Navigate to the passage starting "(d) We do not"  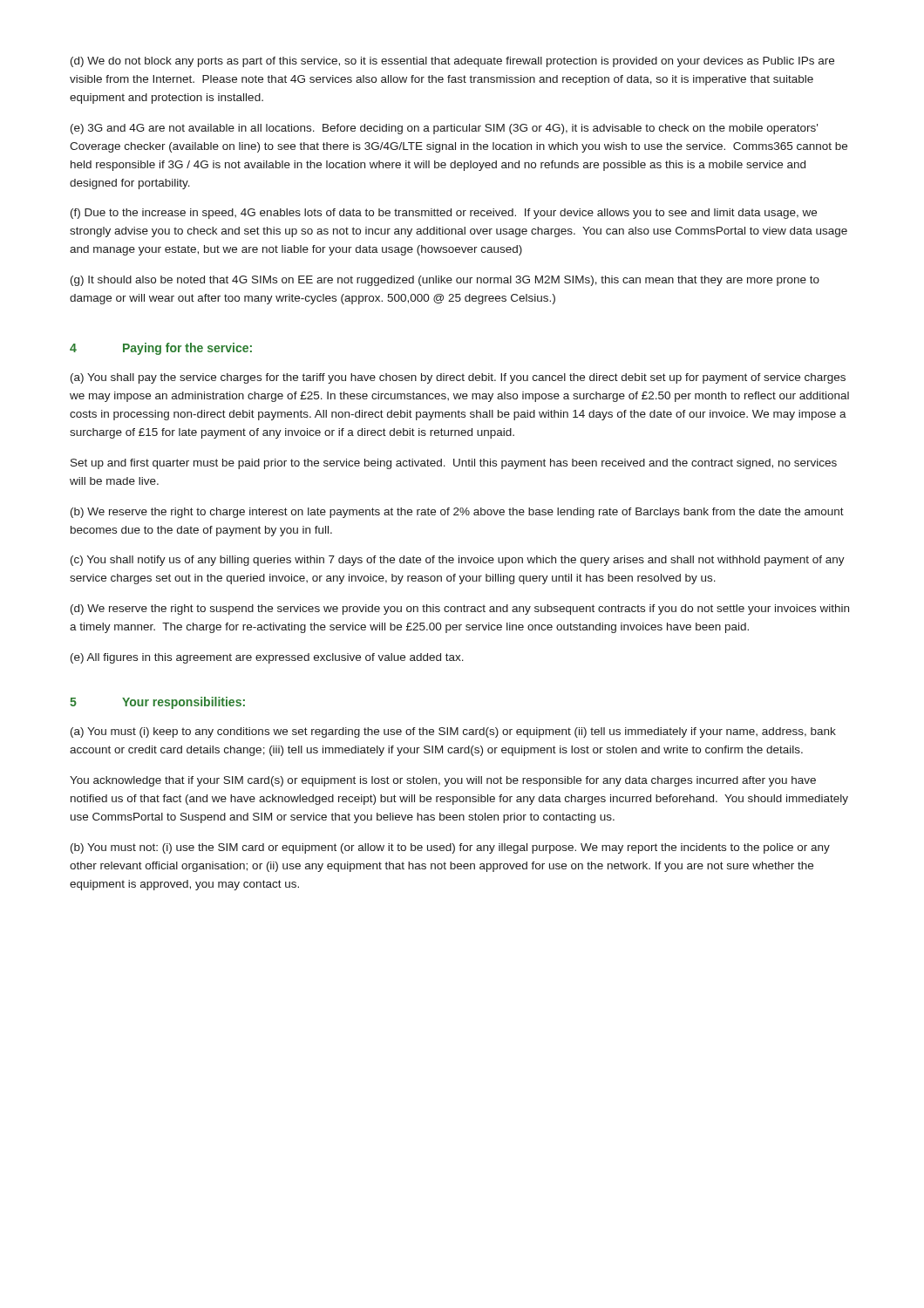pyautogui.click(x=452, y=79)
